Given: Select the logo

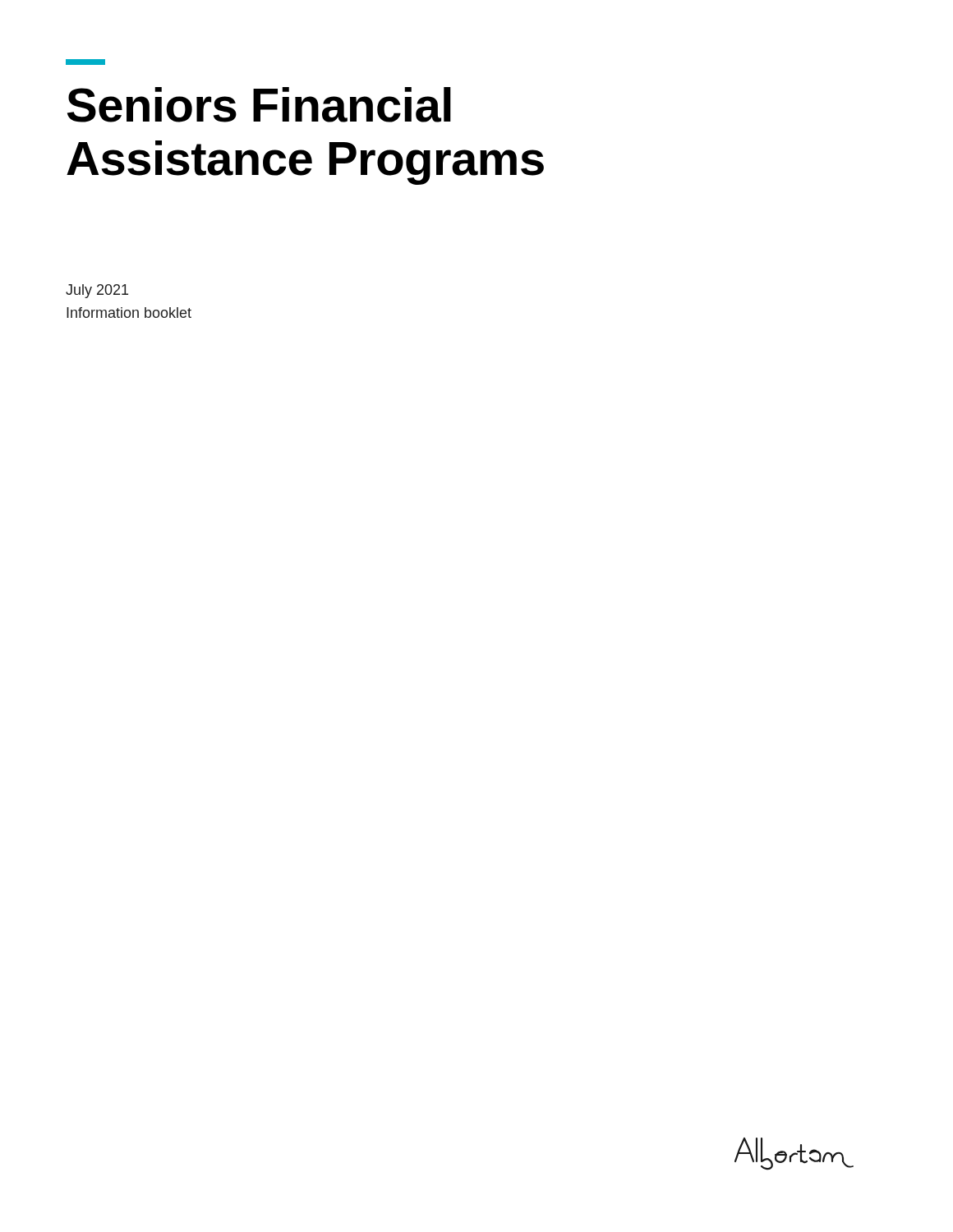Looking at the screenshot, I should [805, 1148].
